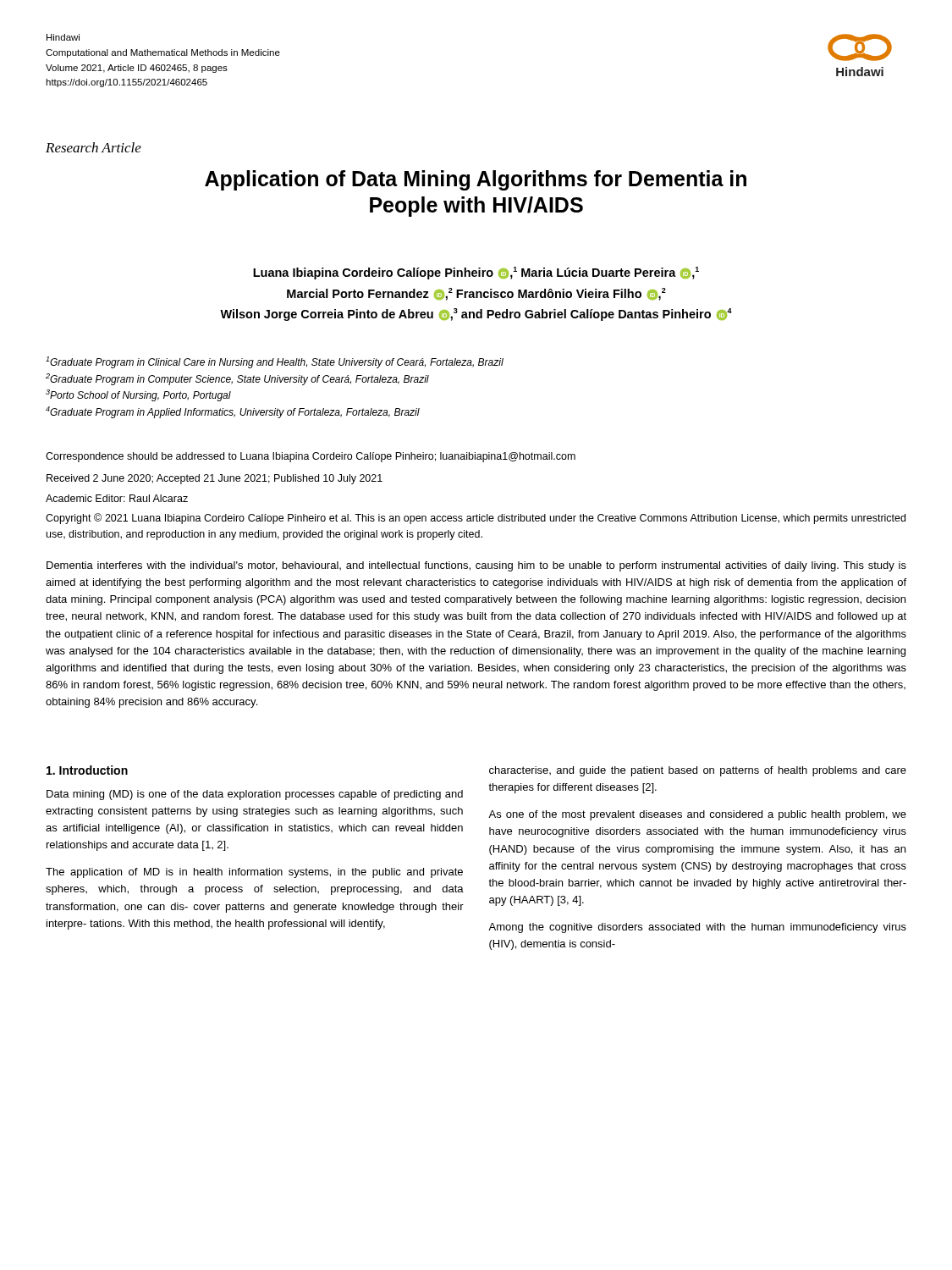
Task: Navigate to the element starting "As one of"
Action: (x=697, y=857)
